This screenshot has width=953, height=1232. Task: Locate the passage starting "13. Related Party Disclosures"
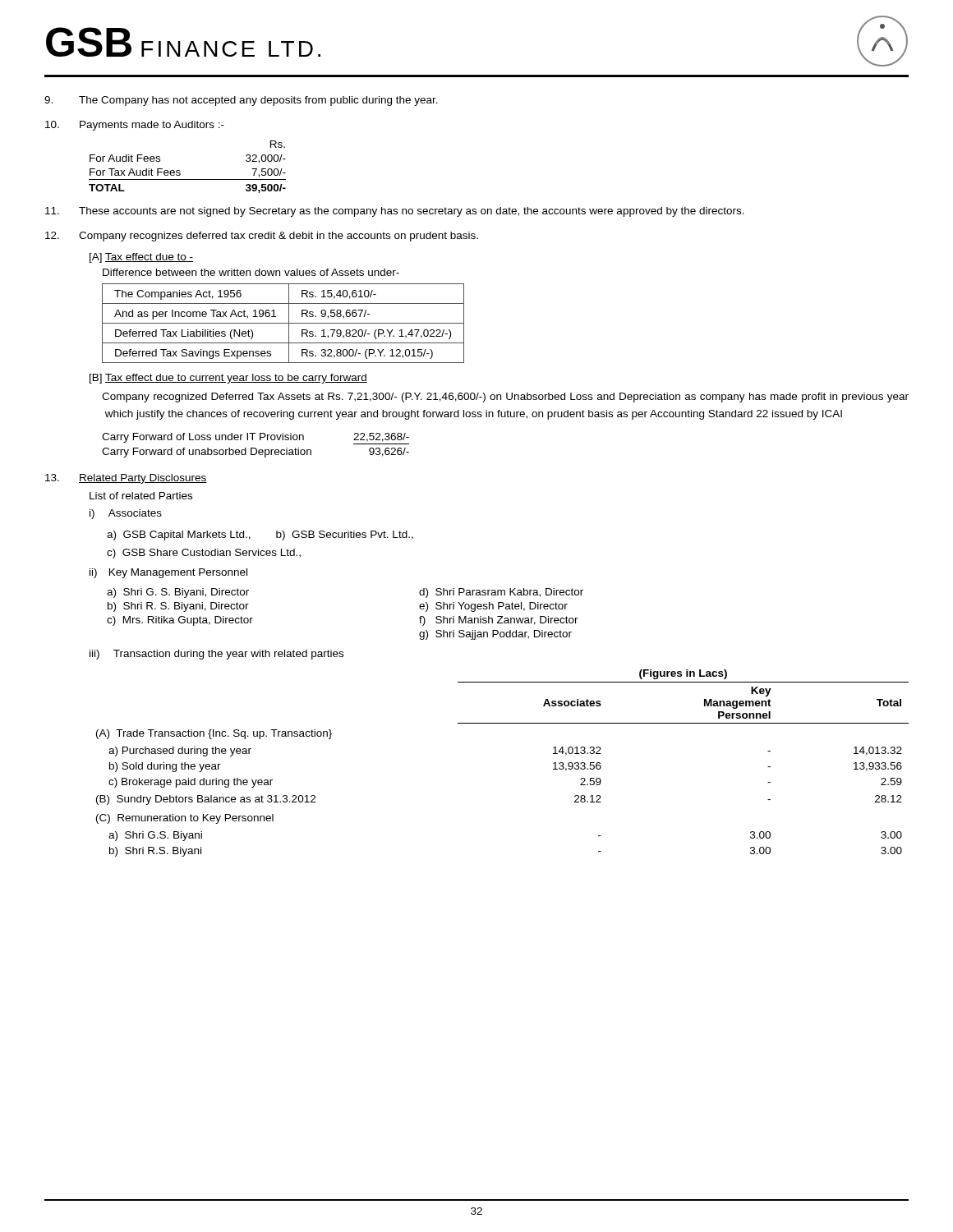coord(126,479)
